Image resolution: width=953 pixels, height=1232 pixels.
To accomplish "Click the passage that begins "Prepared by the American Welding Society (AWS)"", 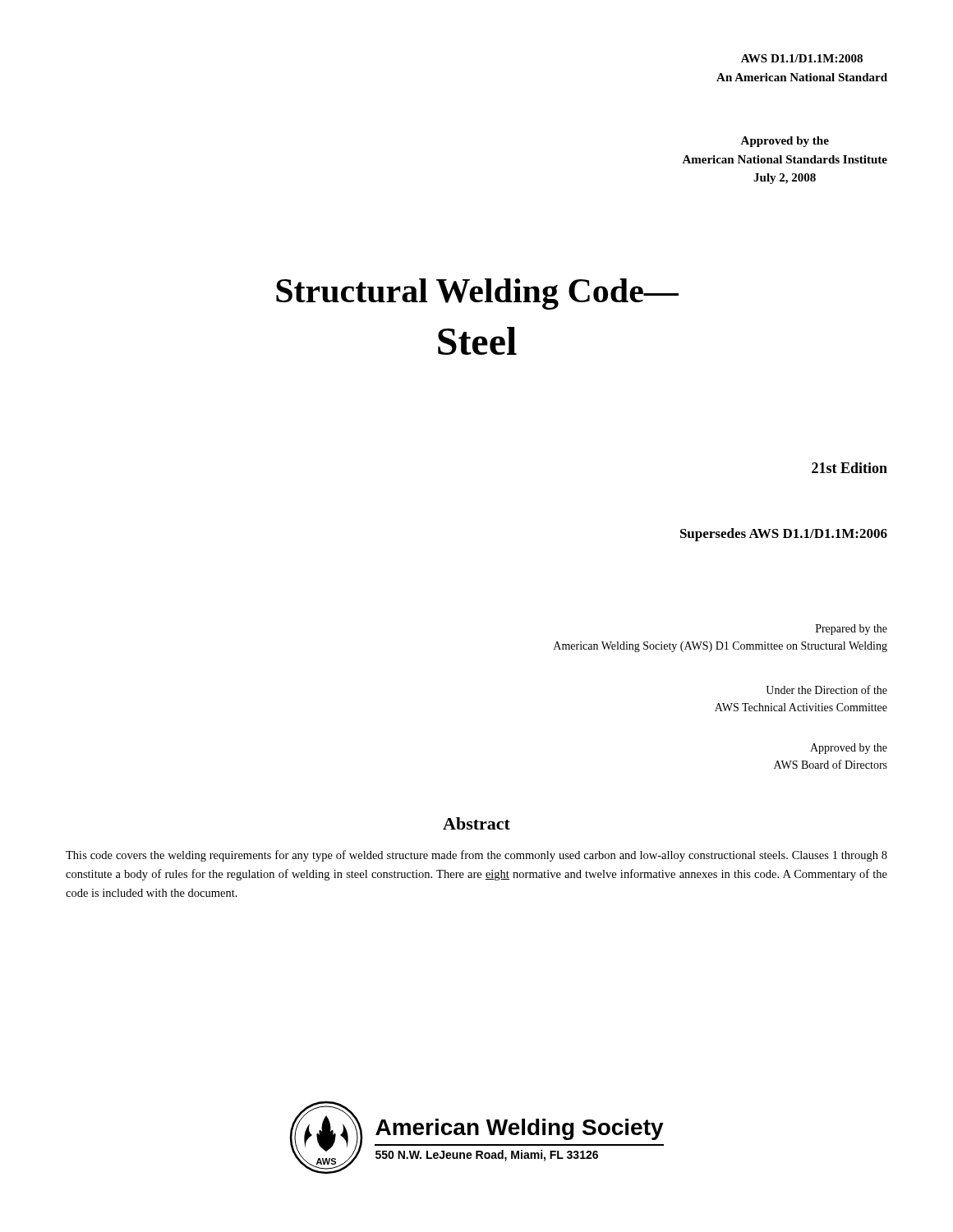I will click(720, 637).
